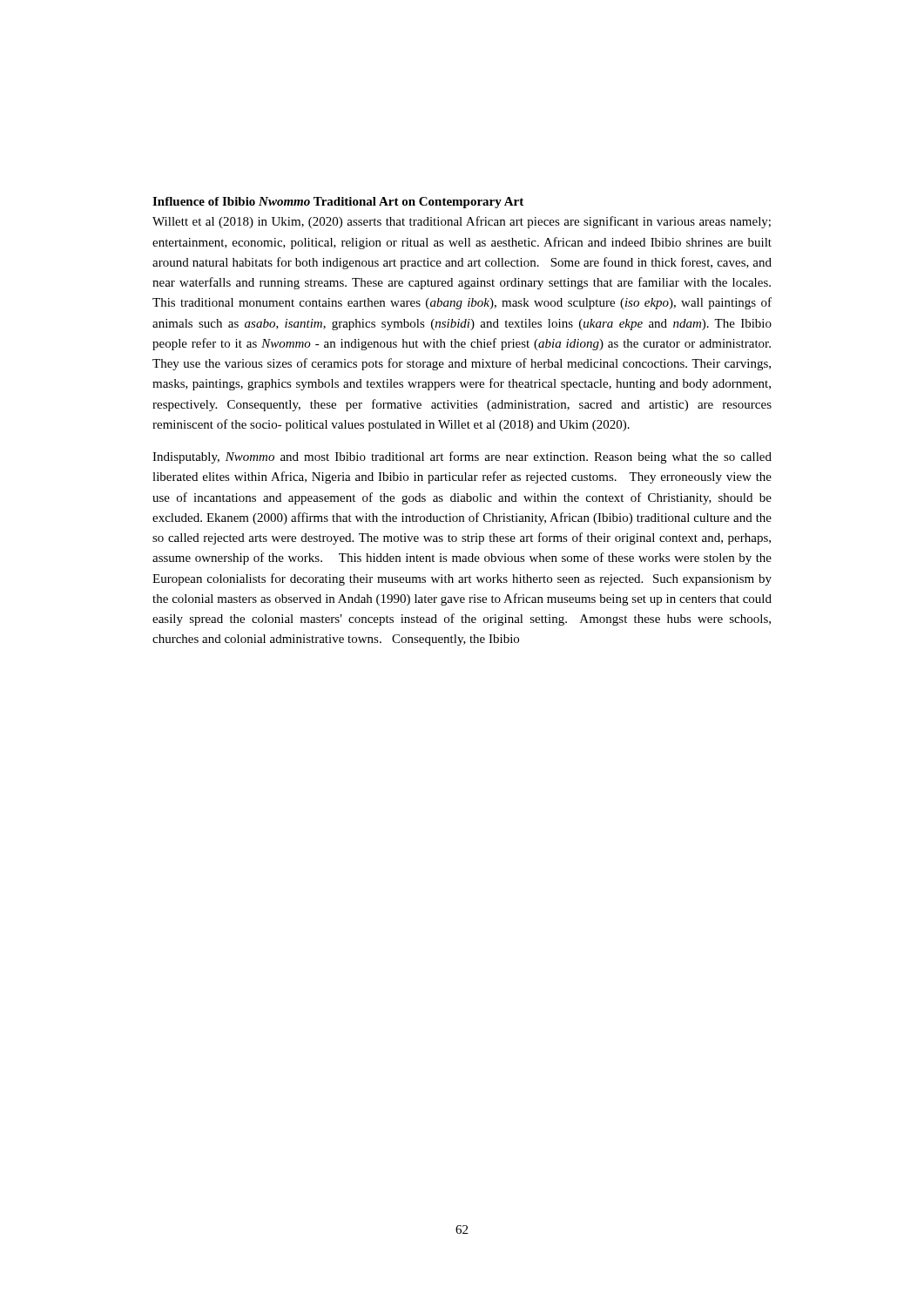Locate the text block with the text "Willett et al (2018) in Ukim, (2020)"
Image resolution: width=924 pixels, height=1307 pixels.
(462, 323)
